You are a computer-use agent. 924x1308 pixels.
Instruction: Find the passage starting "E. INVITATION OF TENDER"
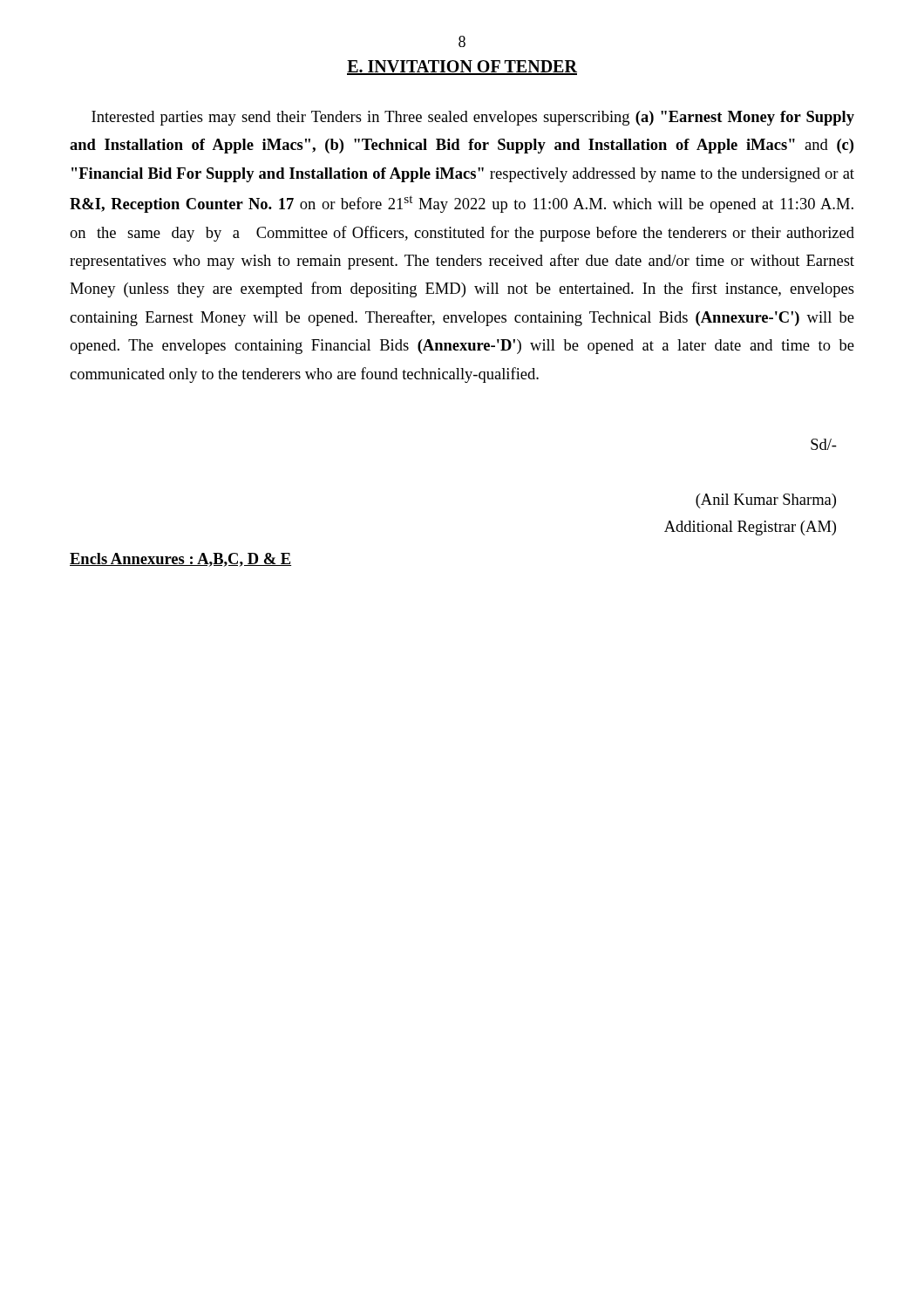[x=462, y=66]
